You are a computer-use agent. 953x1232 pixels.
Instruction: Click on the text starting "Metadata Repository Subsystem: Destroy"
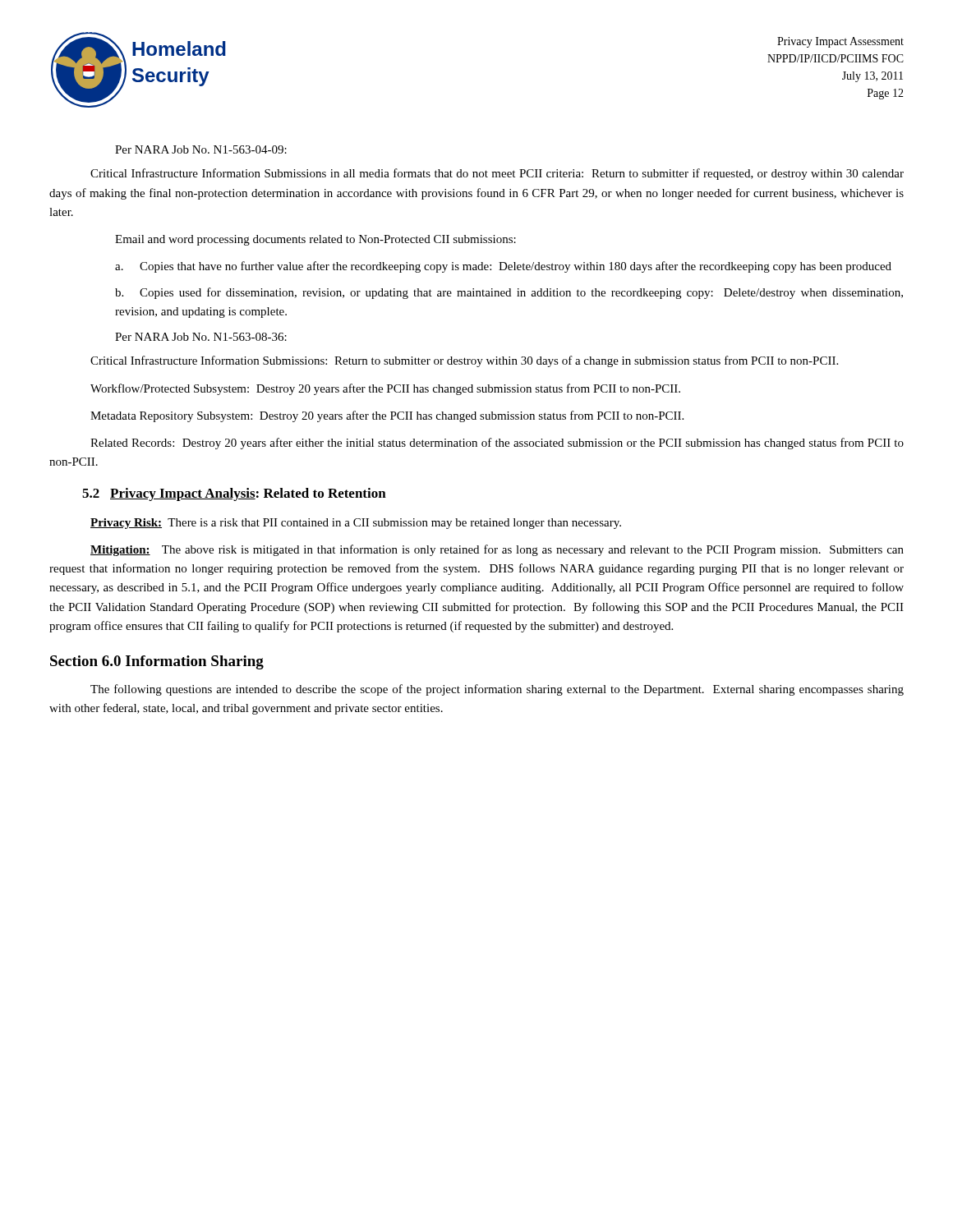tap(387, 415)
